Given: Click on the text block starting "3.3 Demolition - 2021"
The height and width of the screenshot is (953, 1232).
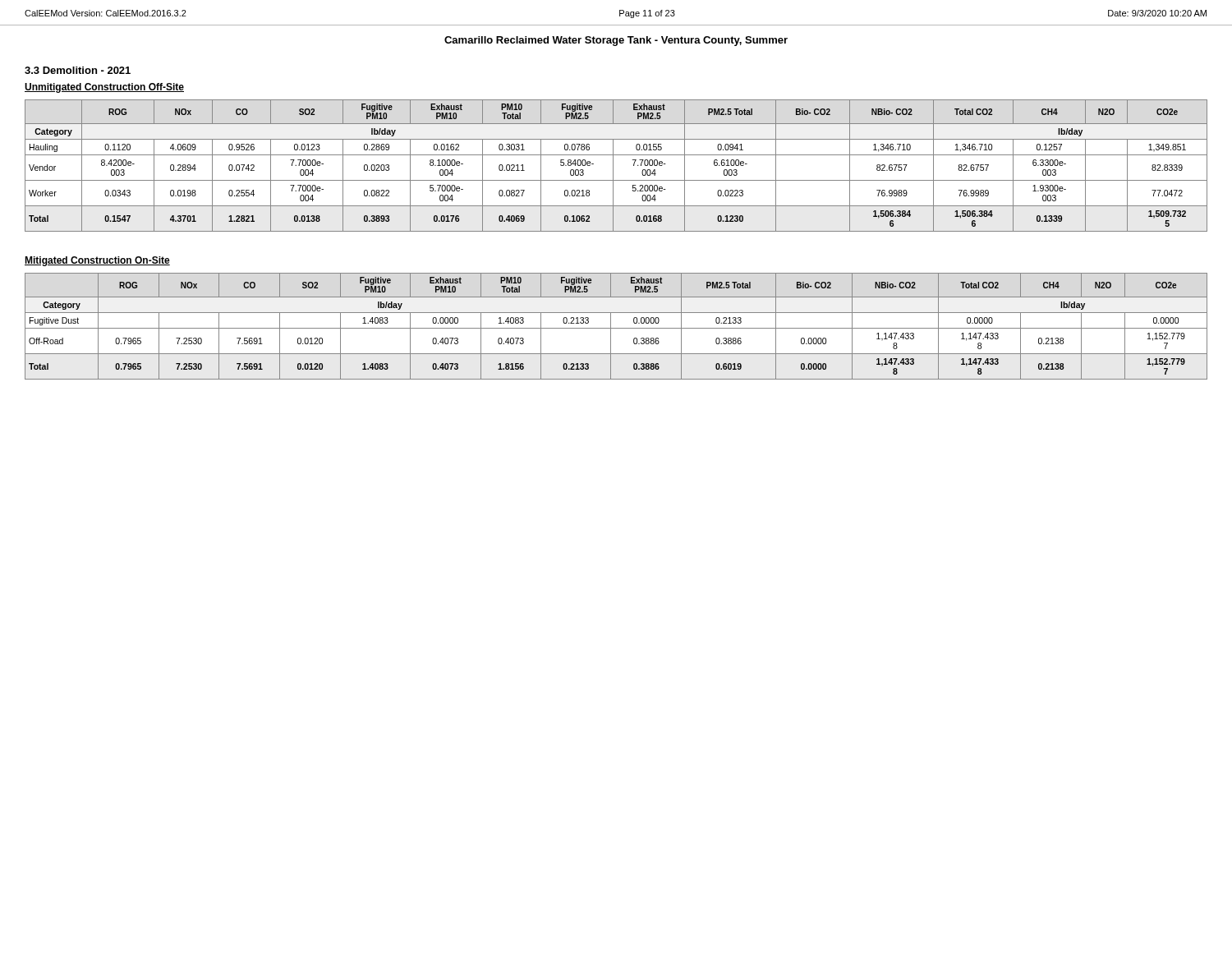Looking at the screenshot, I should (78, 70).
